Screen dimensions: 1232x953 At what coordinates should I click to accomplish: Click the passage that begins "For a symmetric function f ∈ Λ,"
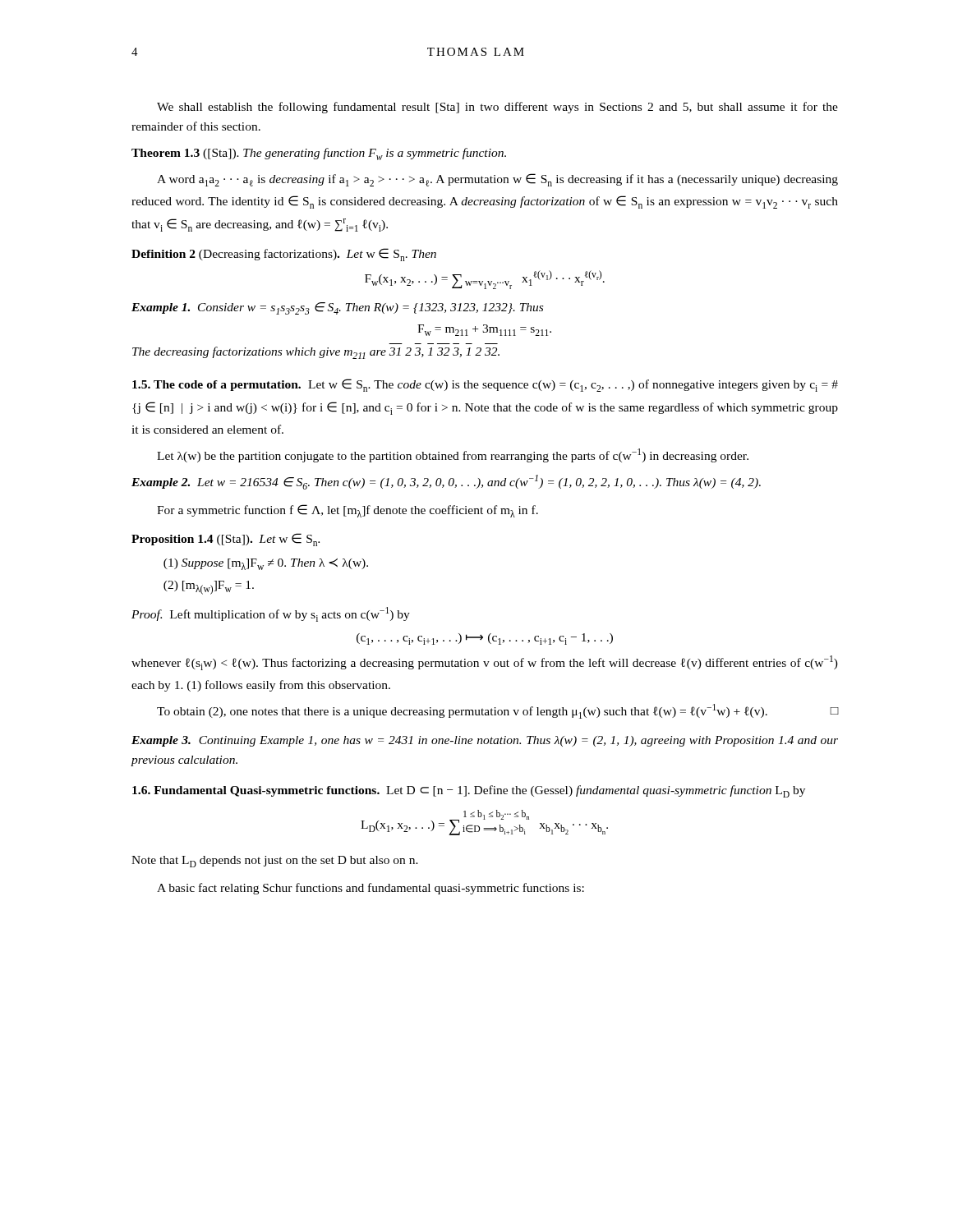(485, 511)
